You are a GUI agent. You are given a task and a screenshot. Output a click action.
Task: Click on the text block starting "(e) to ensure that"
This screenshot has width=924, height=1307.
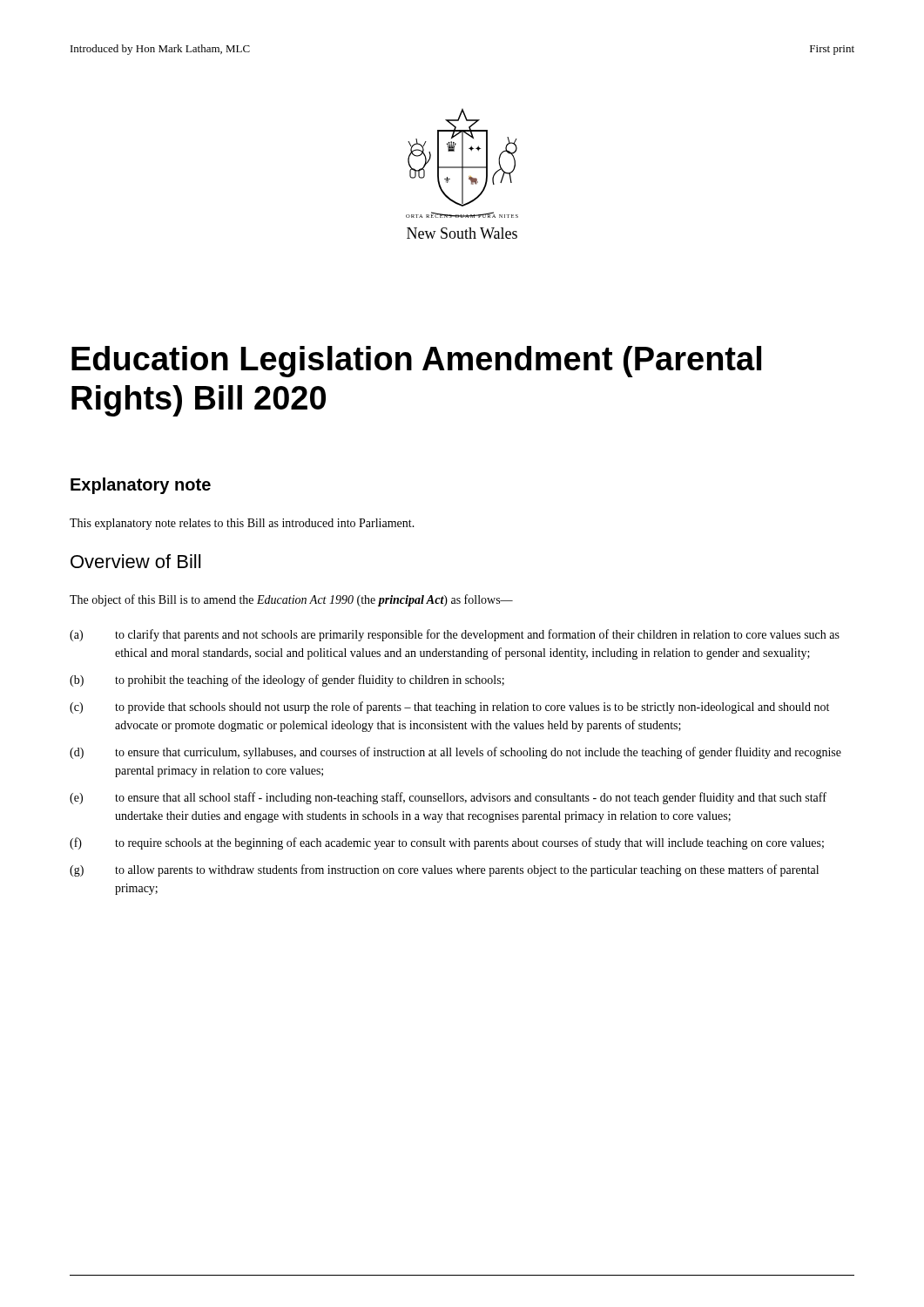point(462,807)
